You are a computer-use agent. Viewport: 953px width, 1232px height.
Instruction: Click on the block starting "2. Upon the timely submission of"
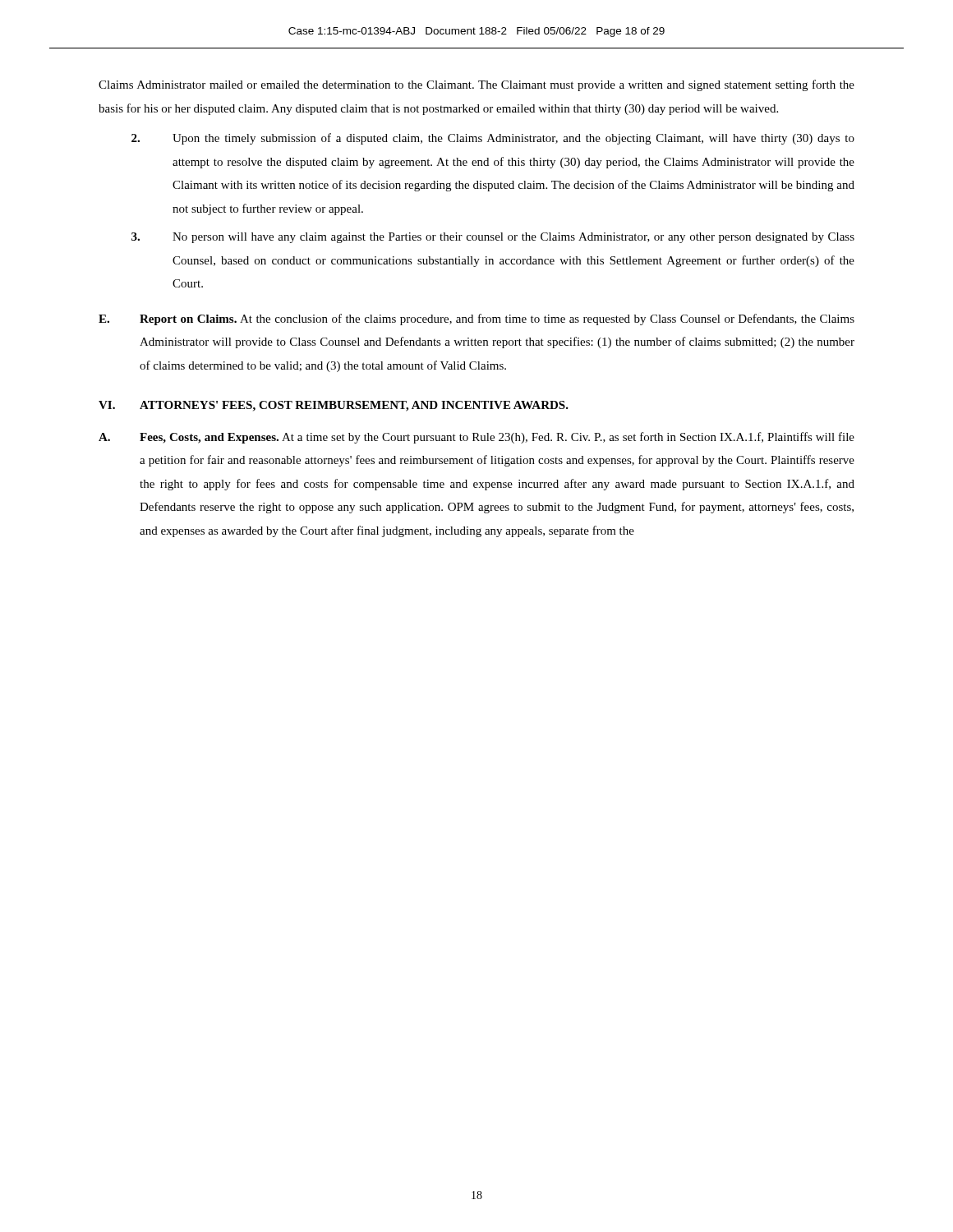[x=476, y=173]
